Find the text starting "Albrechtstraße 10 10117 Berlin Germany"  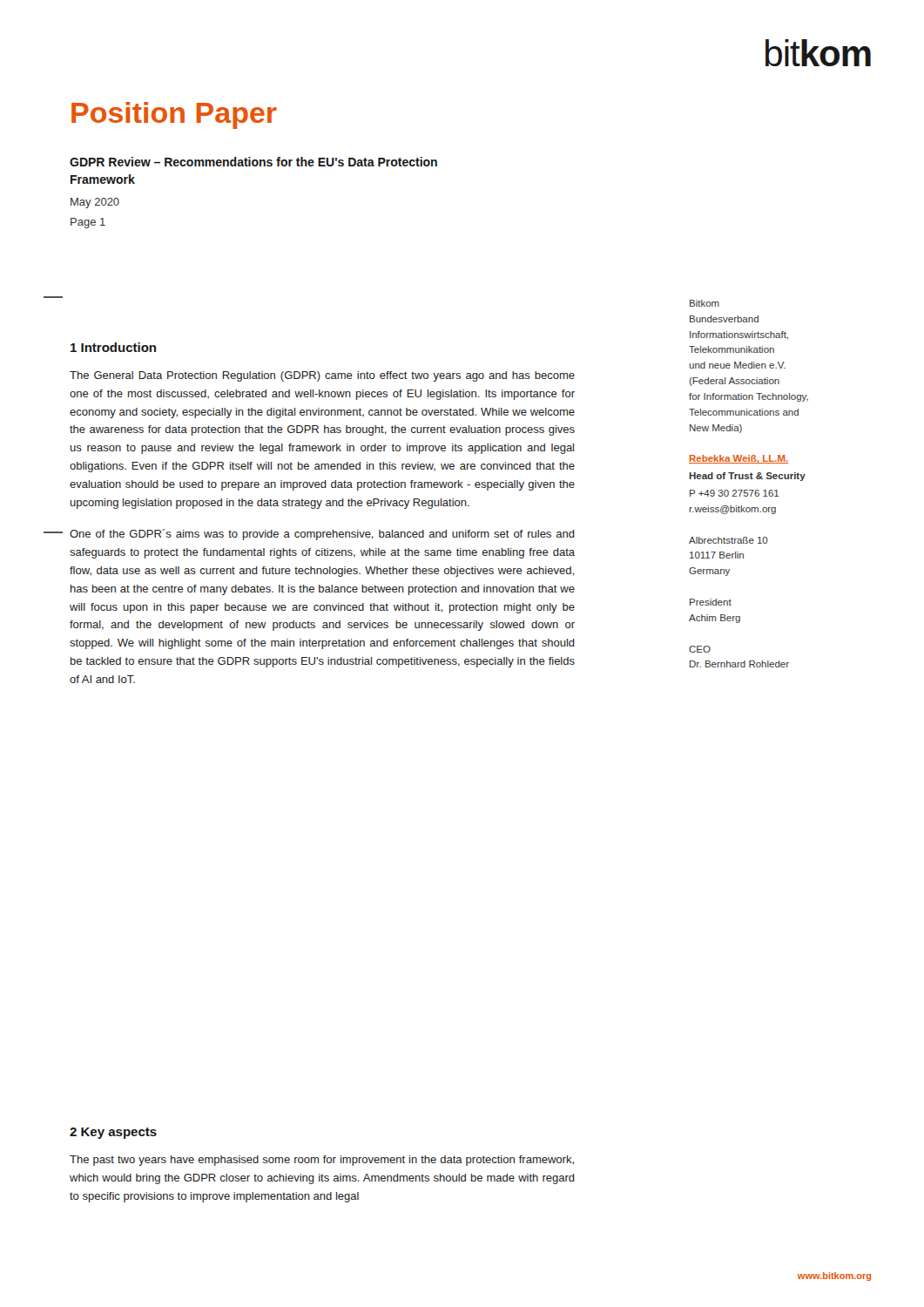(728, 555)
